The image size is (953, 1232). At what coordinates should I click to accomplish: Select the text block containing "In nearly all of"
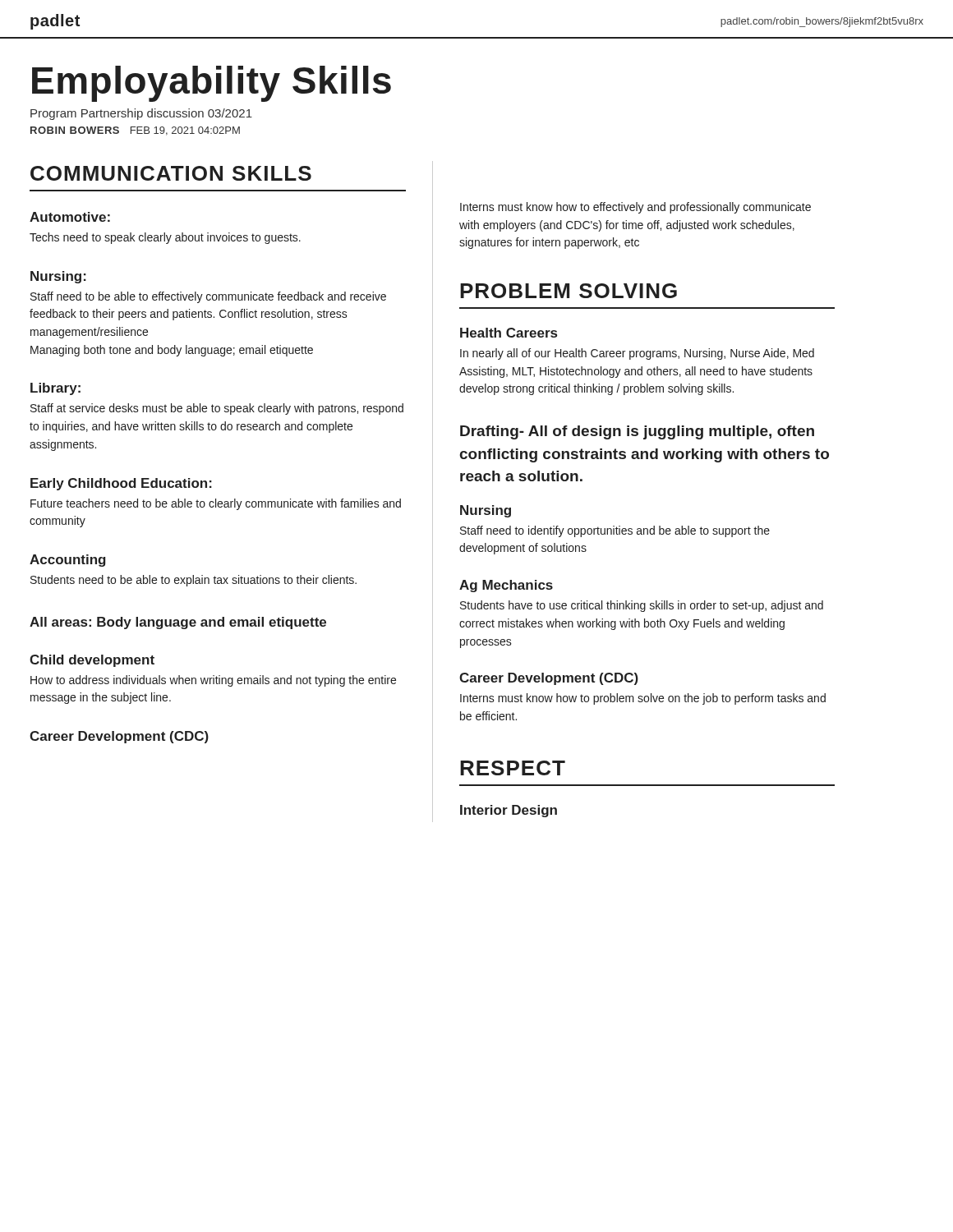(637, 371)
